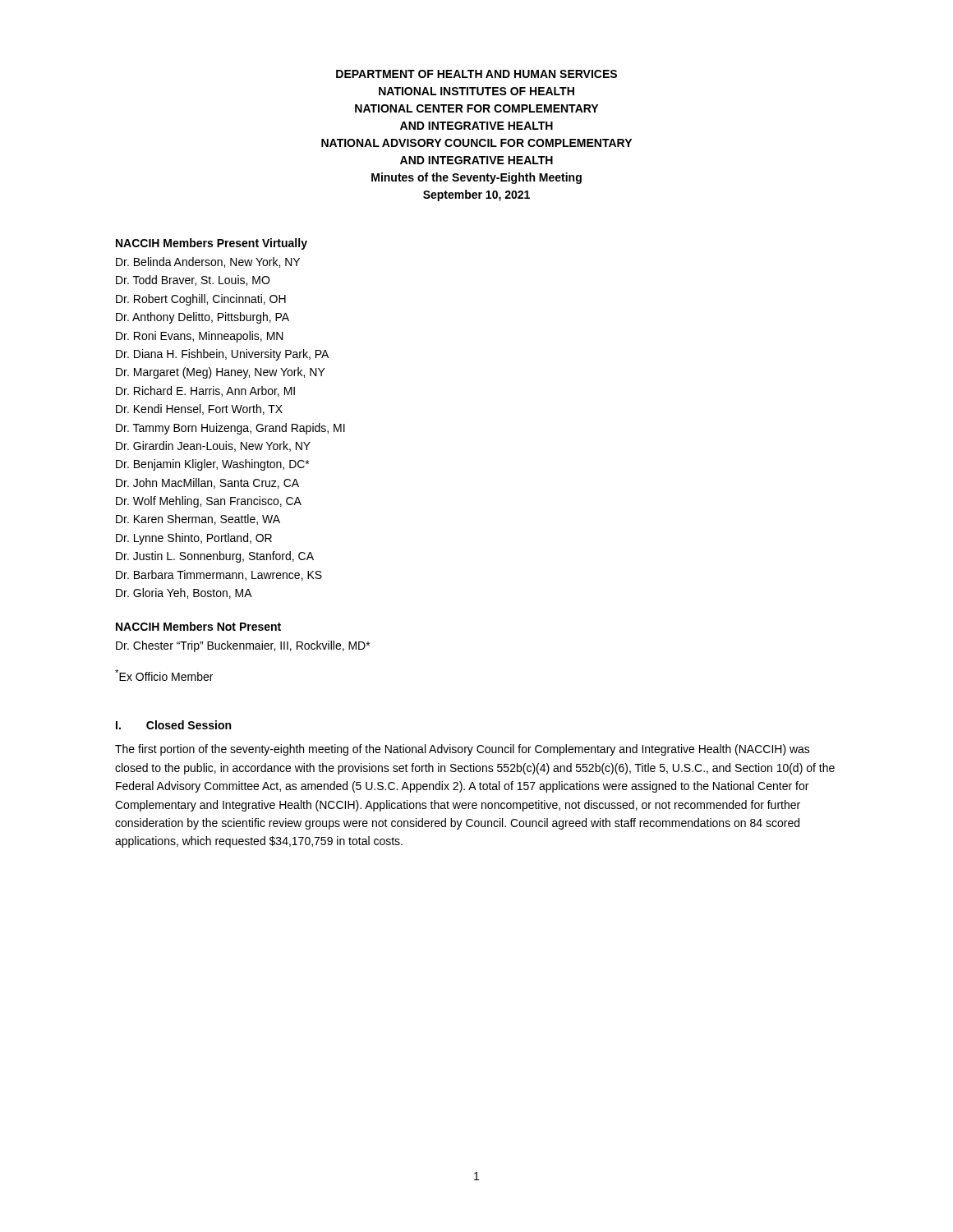This screenshot has width=953, height=1232.
Task: Find the footnote that reads "Ex Officio Member"
Action: (164, 675)
